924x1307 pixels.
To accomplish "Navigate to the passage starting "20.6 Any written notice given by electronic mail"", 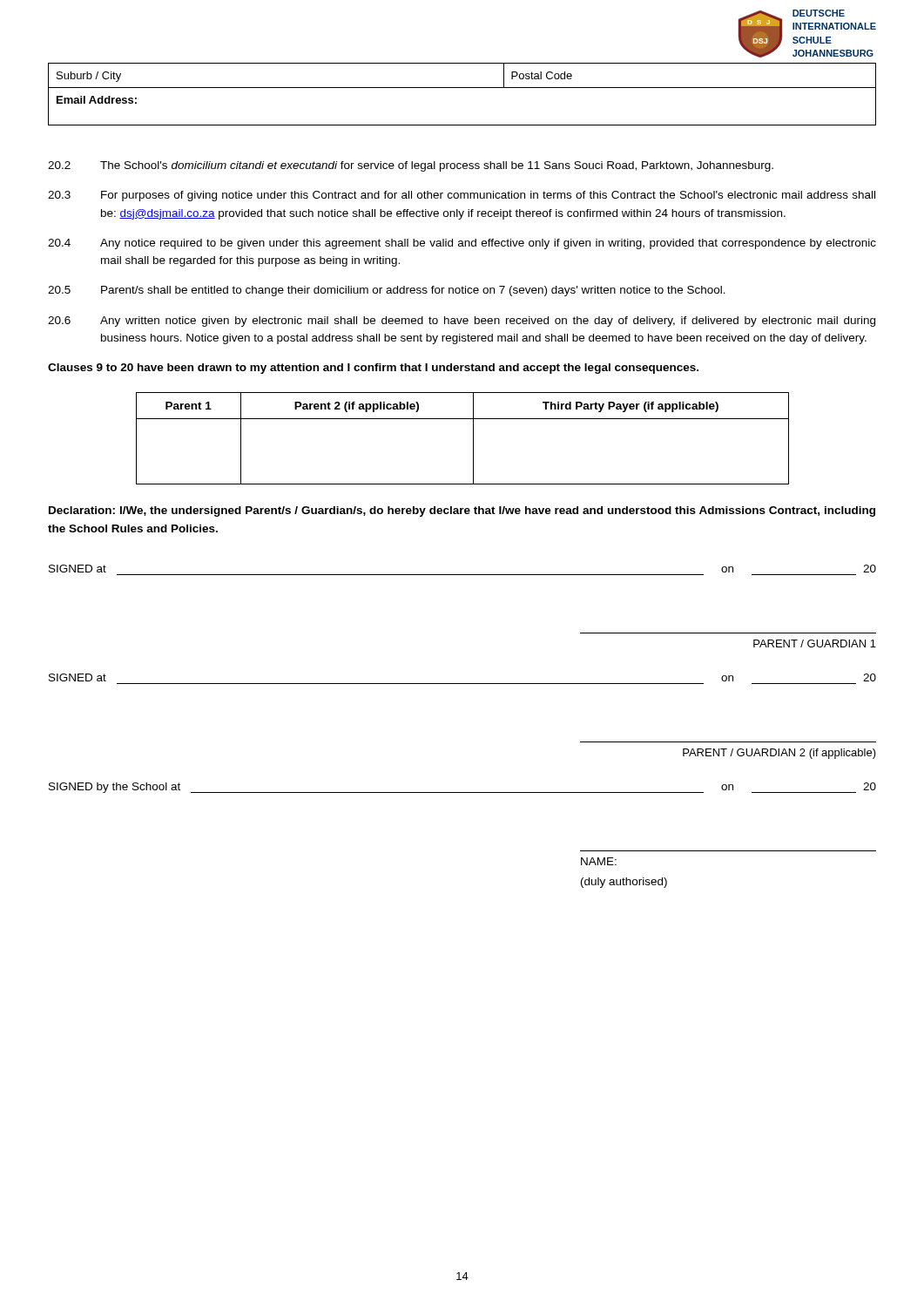I will point(462,329).
